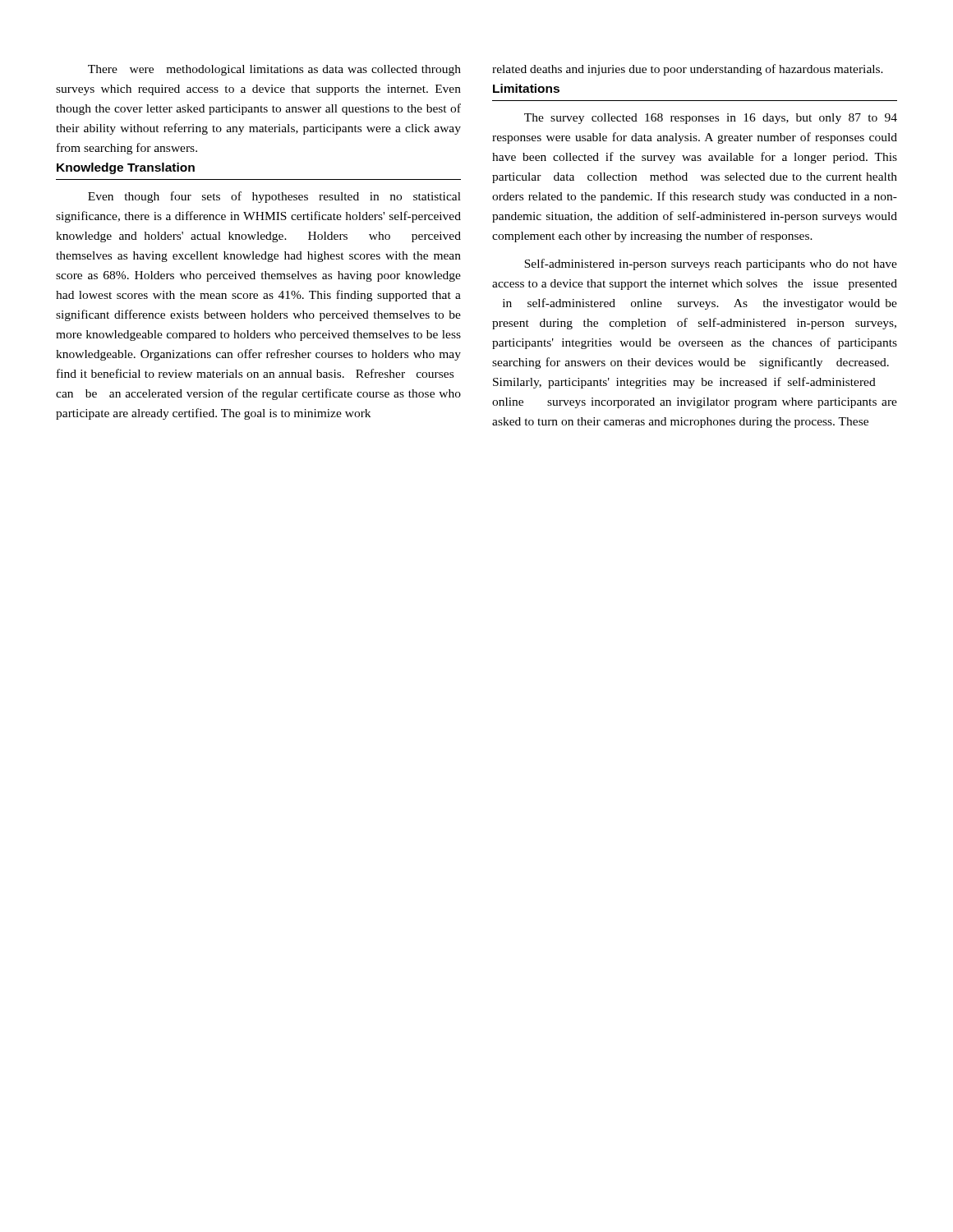Click on the element starting "Knowledge Translation"
Screen dimensions: 1232x953
258,169
